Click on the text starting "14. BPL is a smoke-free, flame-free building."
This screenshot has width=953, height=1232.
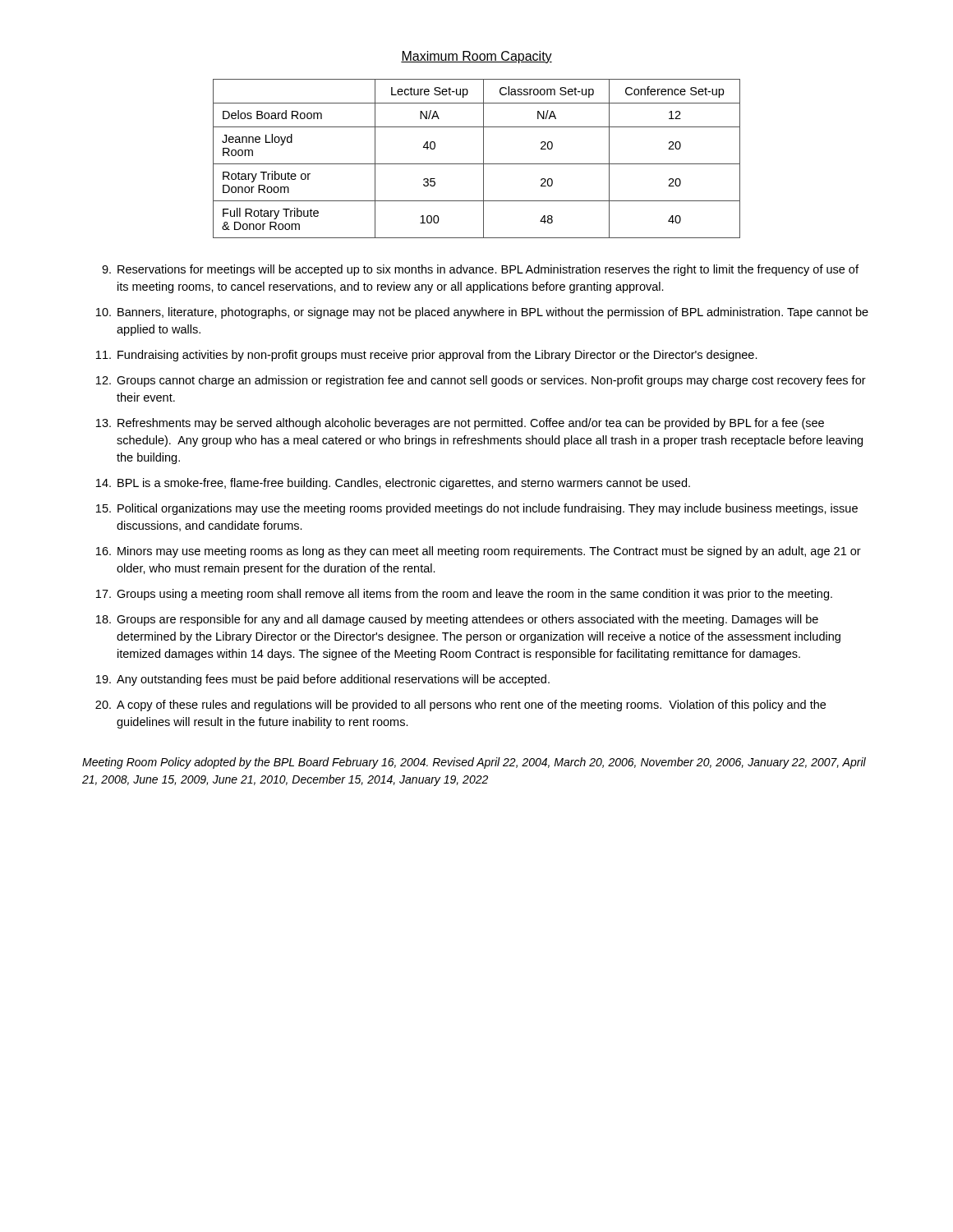point(476,483)
